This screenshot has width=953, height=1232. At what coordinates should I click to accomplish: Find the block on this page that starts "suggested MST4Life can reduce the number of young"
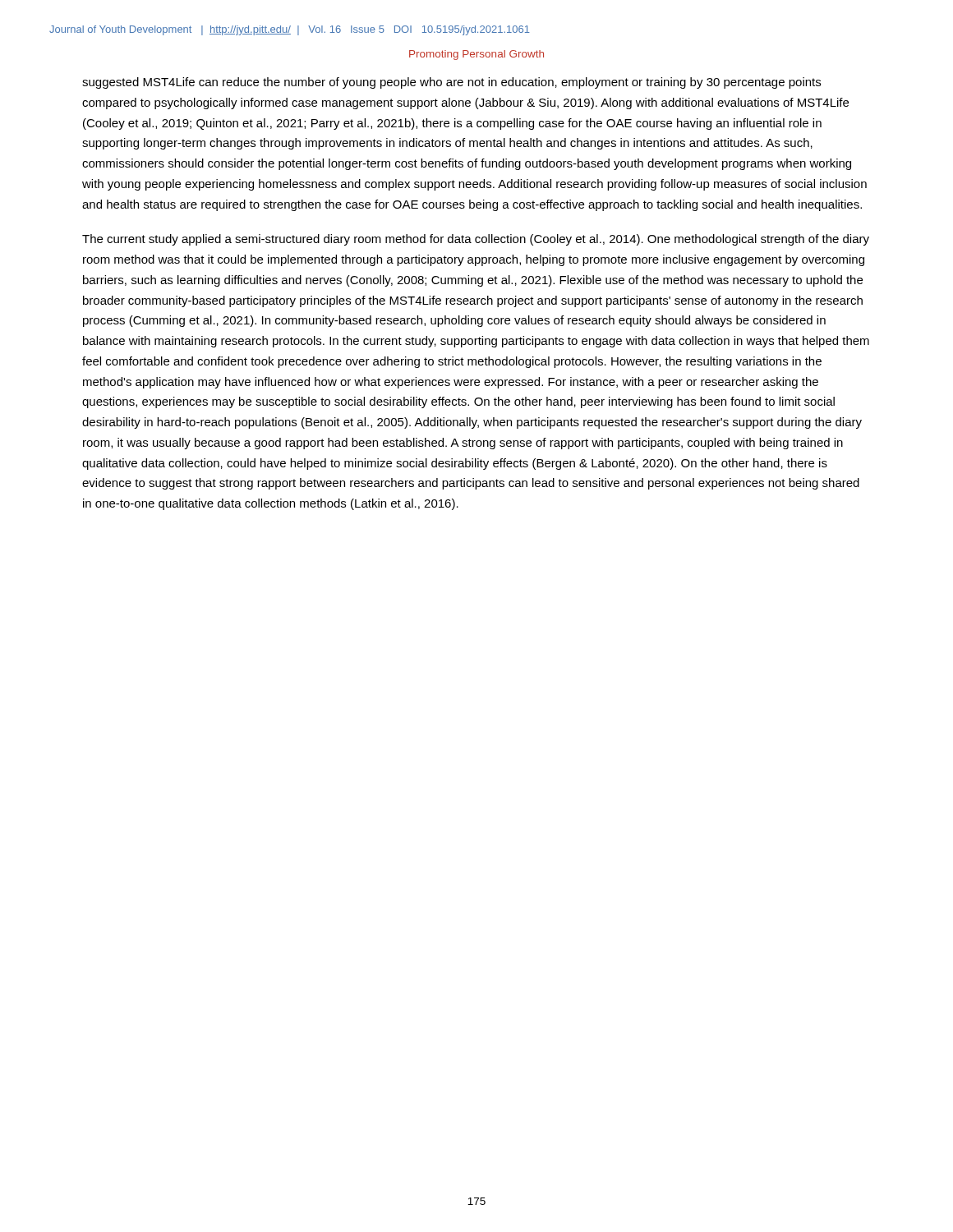coord(476,293)
